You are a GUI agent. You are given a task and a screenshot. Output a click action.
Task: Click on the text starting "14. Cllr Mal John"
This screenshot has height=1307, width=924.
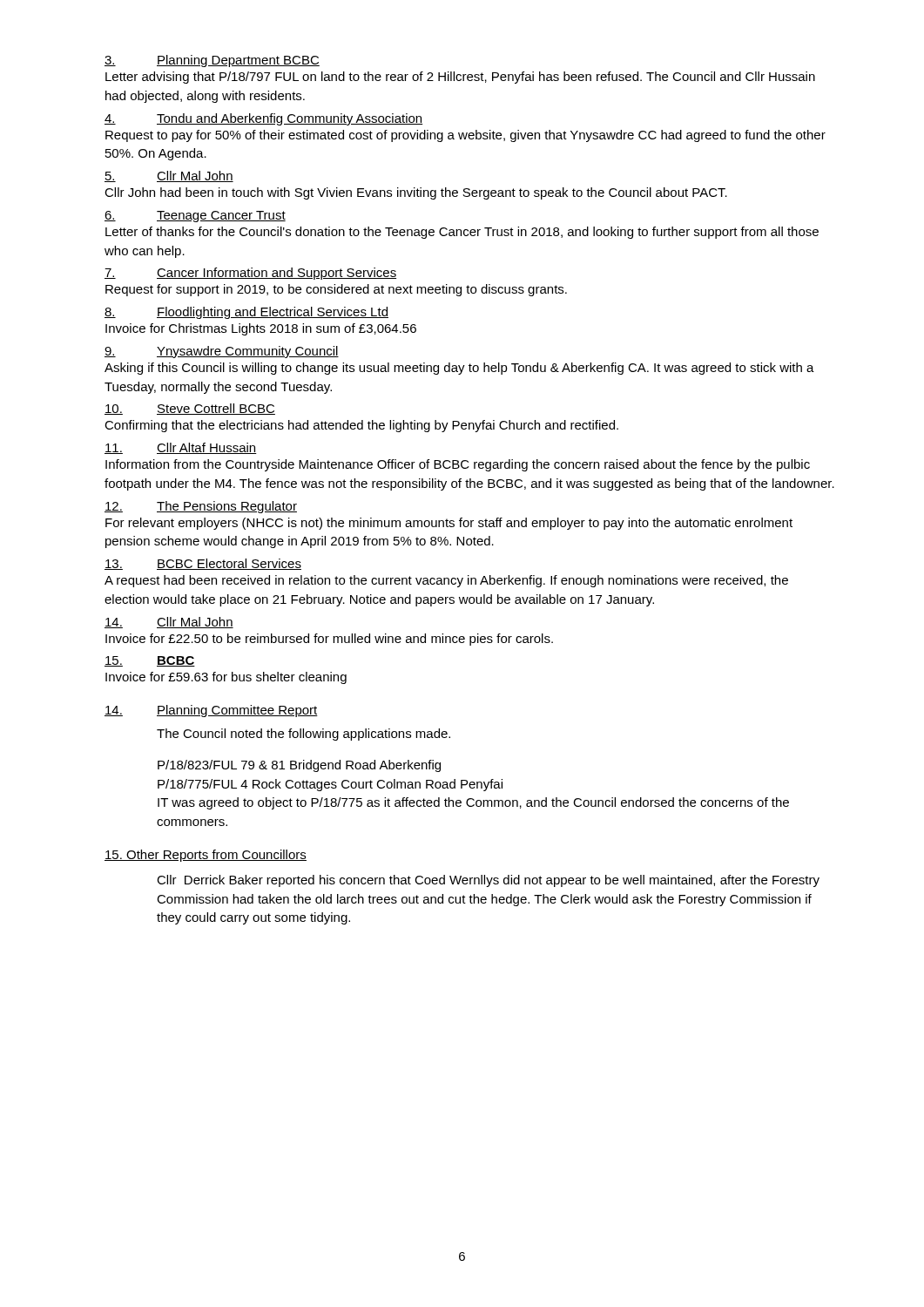169,621
